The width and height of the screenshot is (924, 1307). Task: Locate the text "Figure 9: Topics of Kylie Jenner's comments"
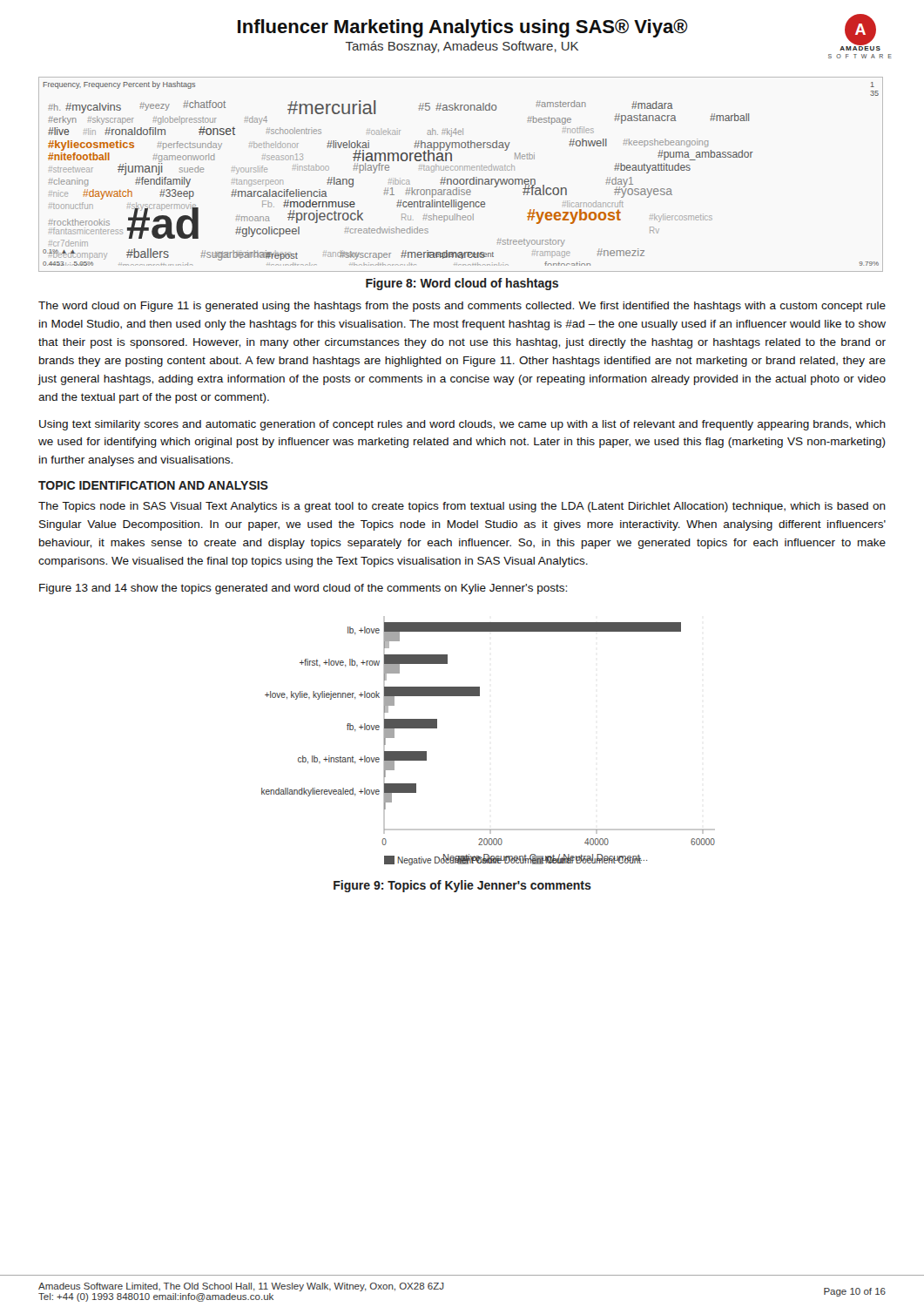[x=462, y=885]
